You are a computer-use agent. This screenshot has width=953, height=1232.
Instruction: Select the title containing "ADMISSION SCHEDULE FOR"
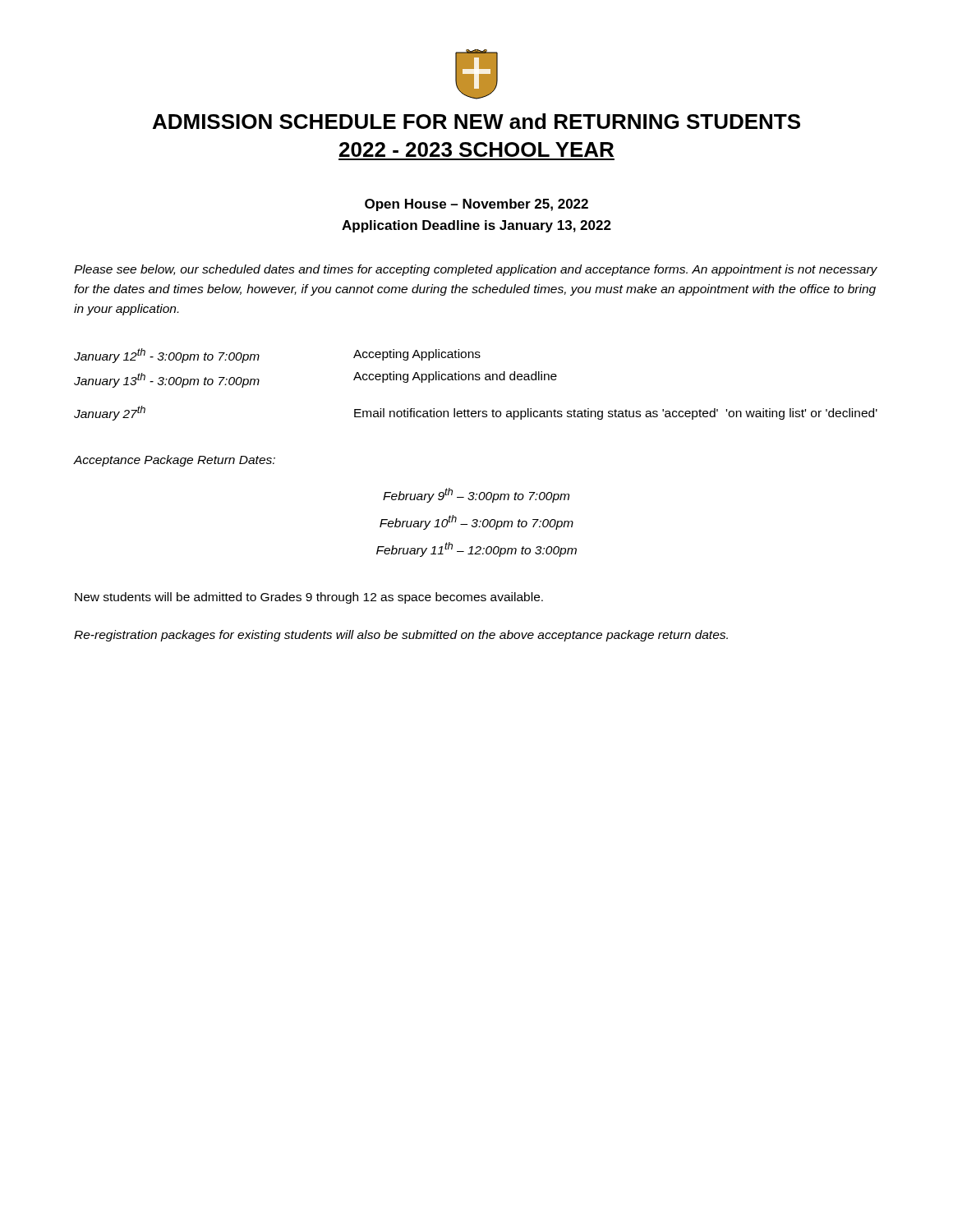(476, 137)
